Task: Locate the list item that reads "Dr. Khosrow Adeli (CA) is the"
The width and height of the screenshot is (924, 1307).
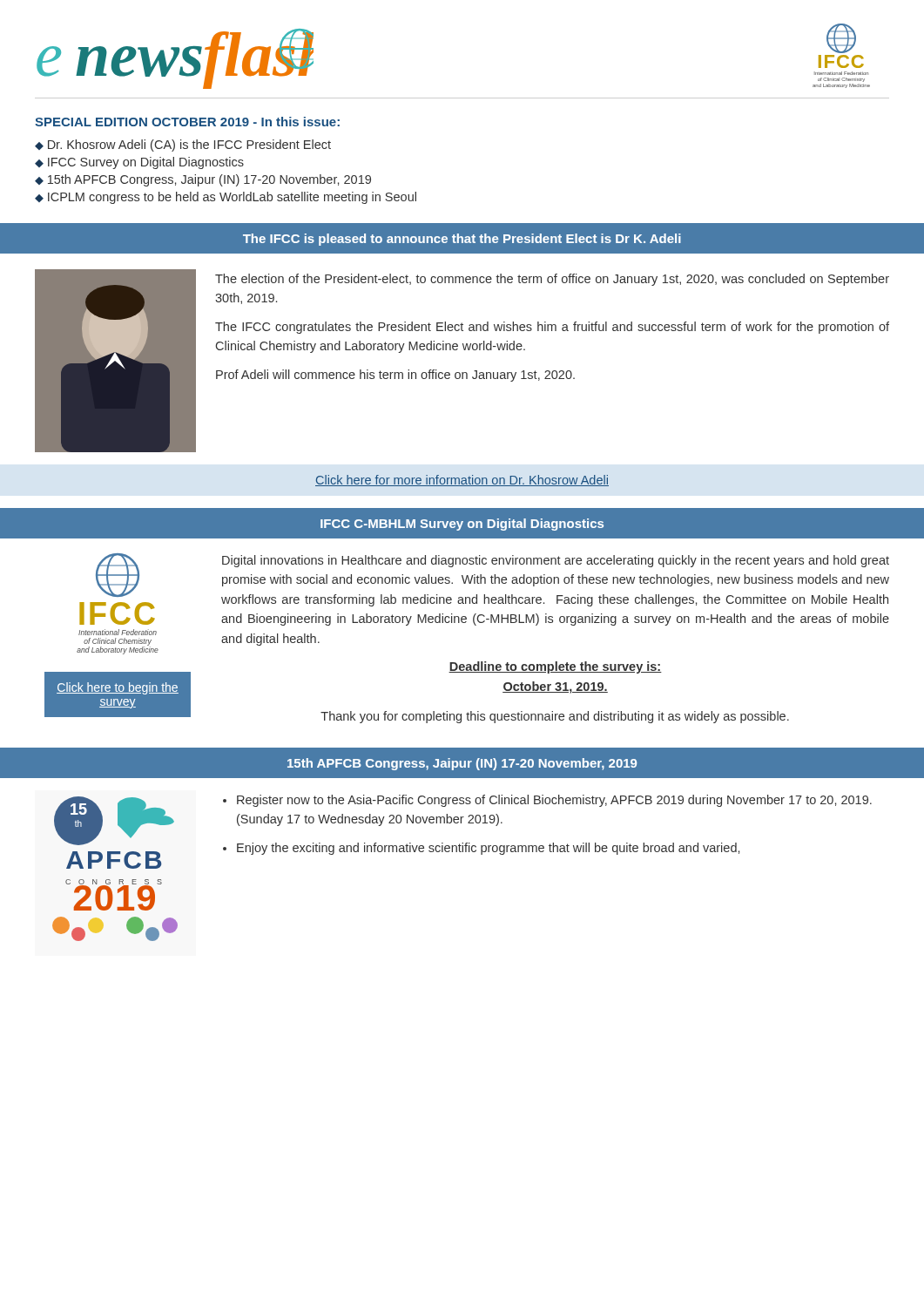Action: (189, 145)
